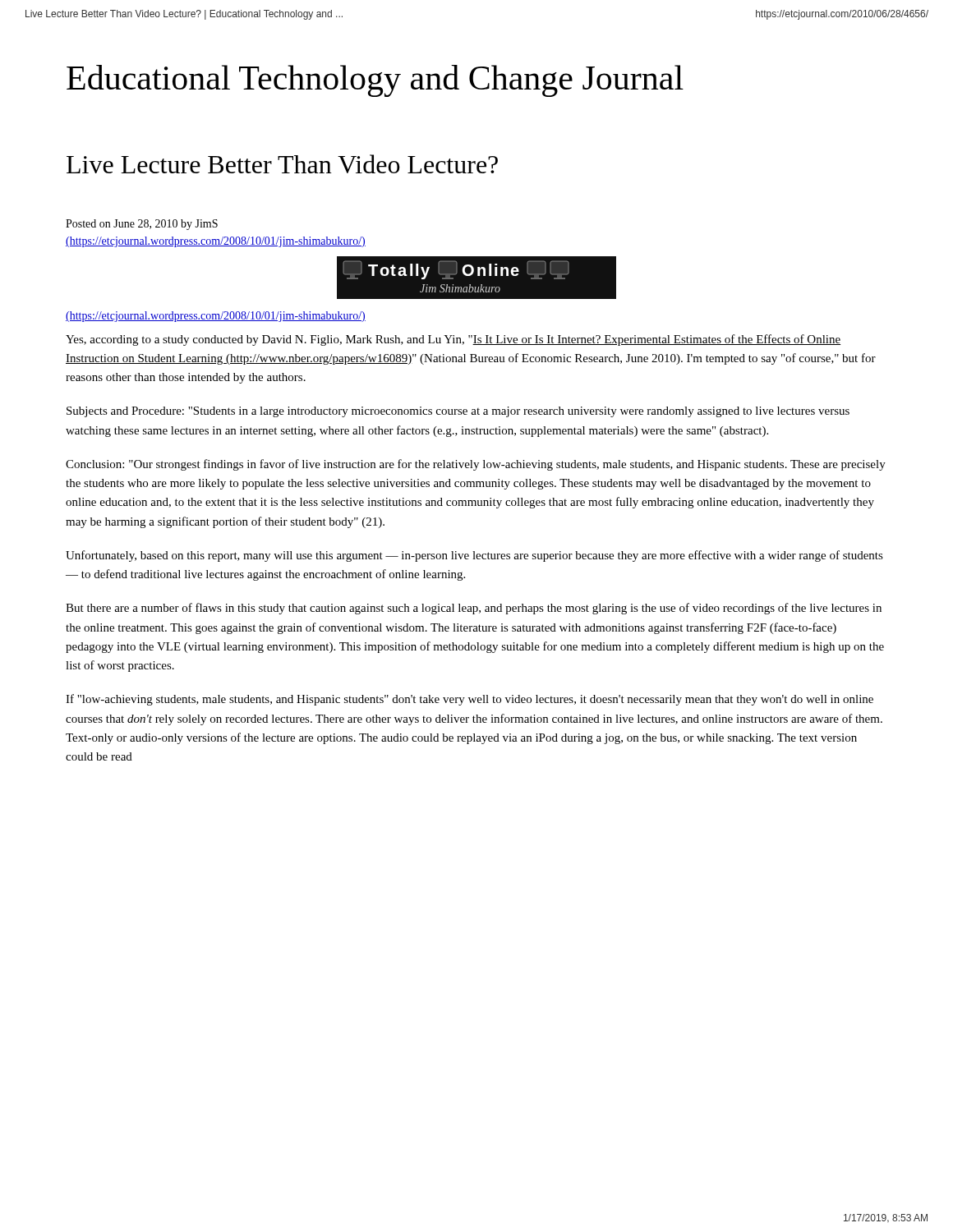953x1232 pixels.
Task: Point to the block starting "Conclusion: "Our strongest"
Action: click(x=476, y=493)
